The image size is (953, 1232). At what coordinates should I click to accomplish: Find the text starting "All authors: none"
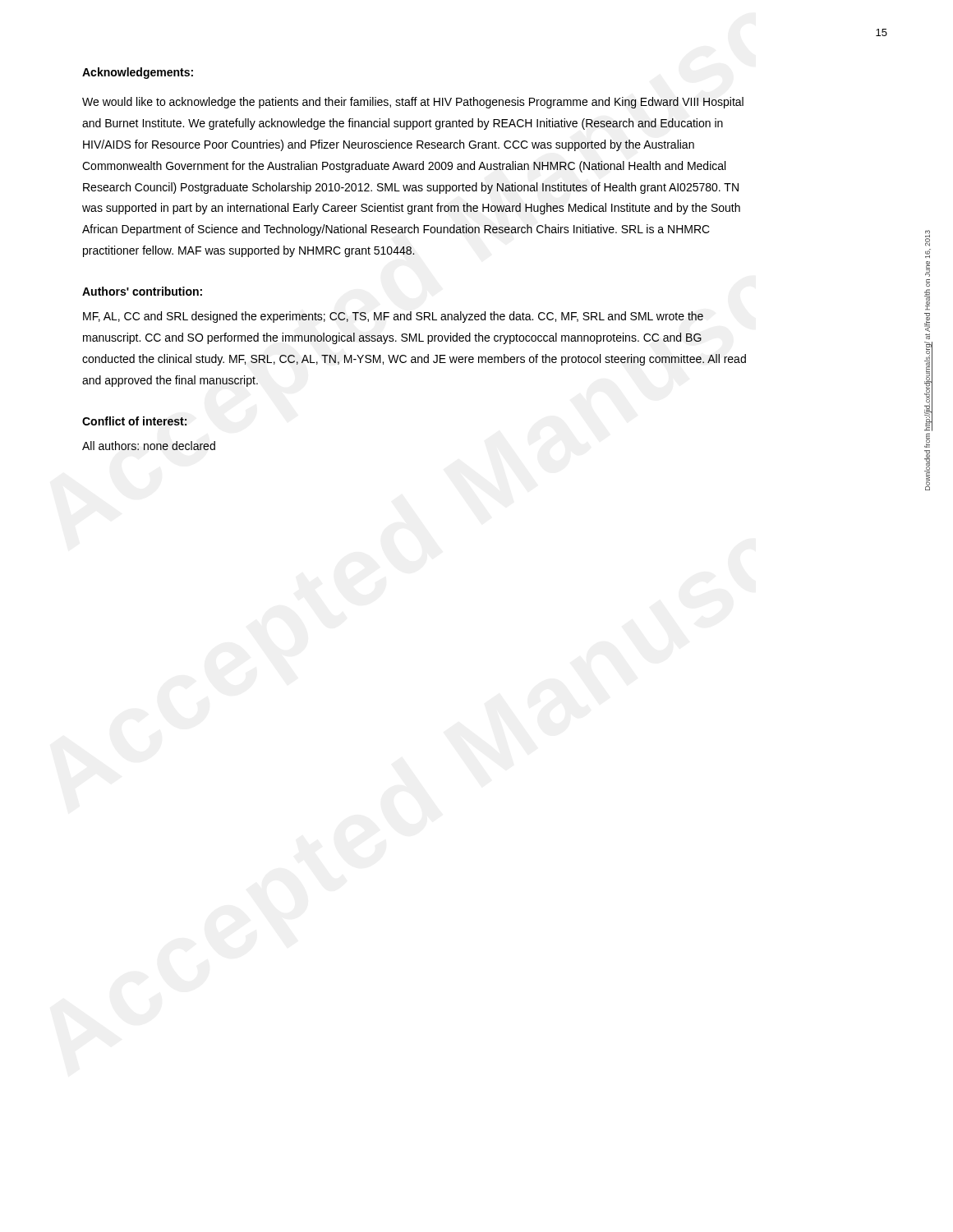coord(149,446)
